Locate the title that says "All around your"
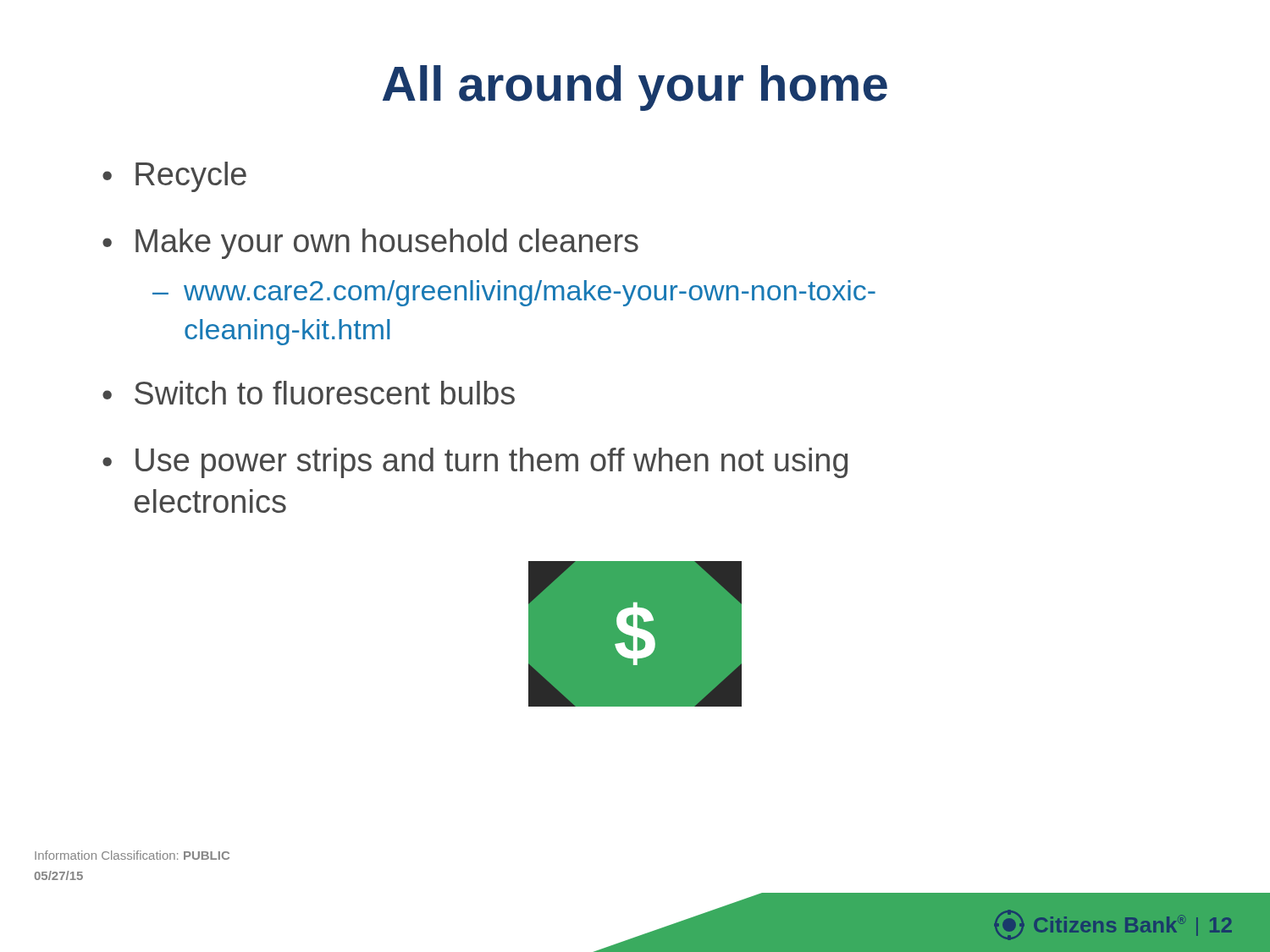 (635, 83)
